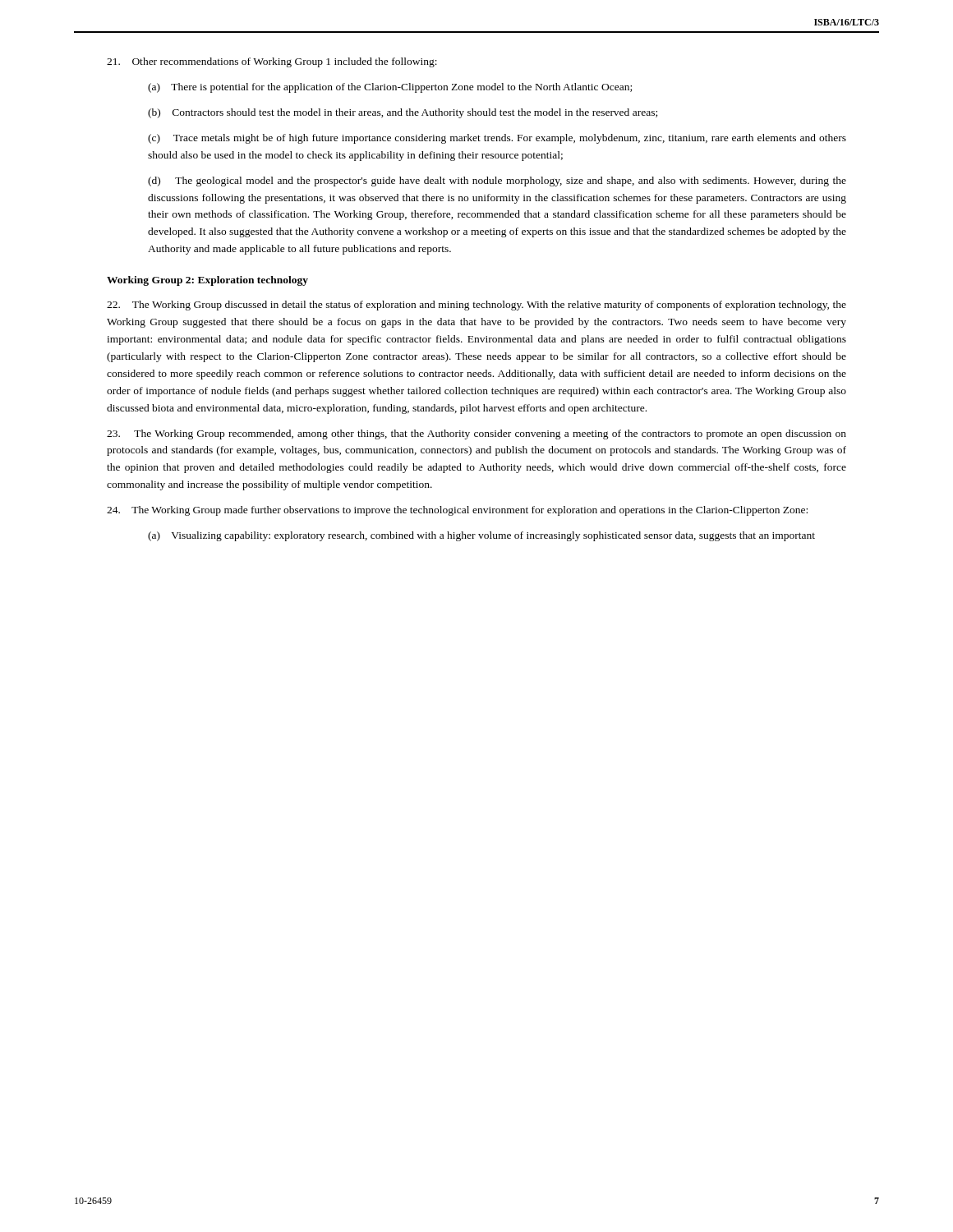
Task: Click on the block starting "Working Group 2: Exploration technology"
Action: [x=207, y=280]
